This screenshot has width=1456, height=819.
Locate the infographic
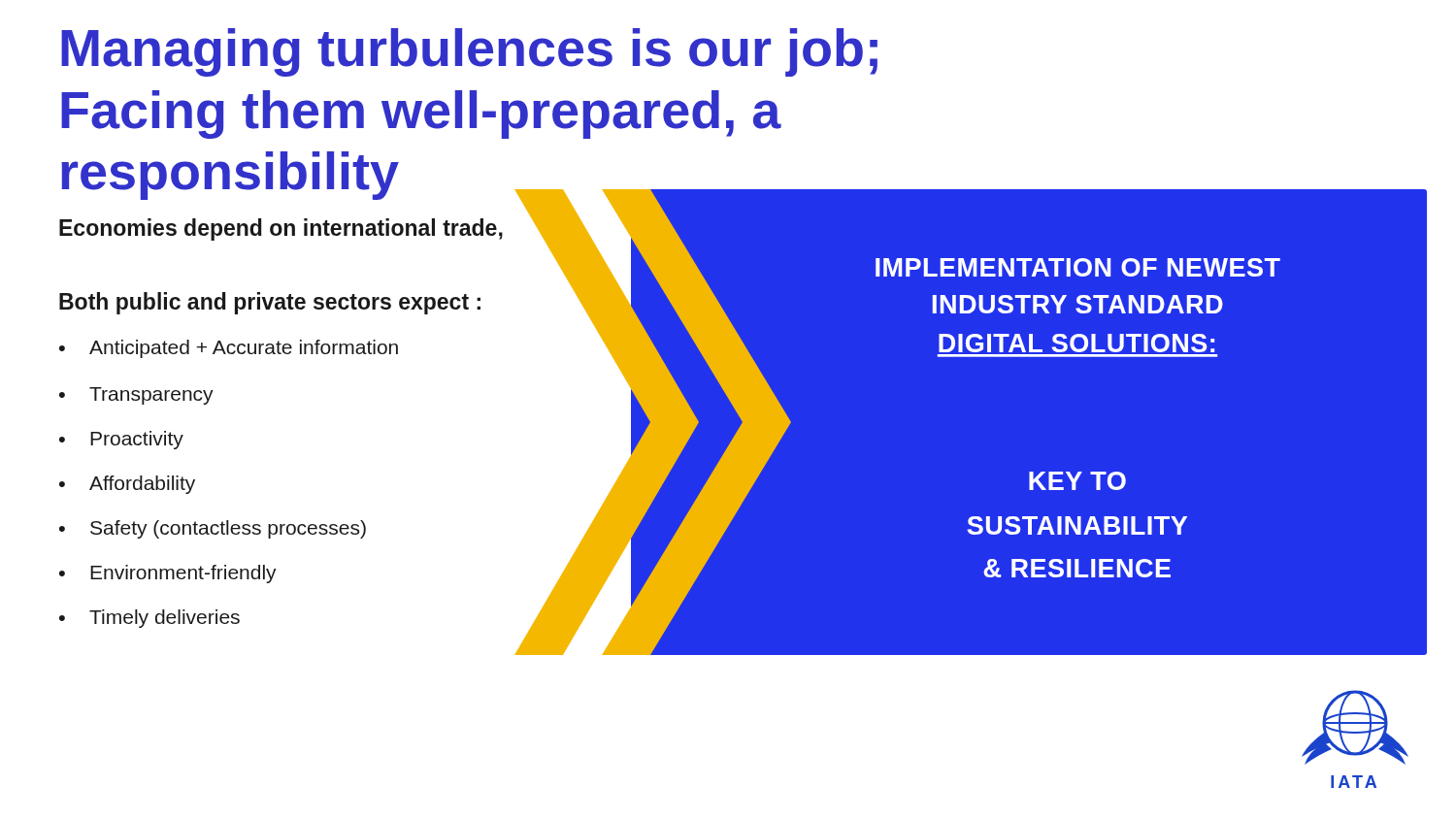click(966, 422)
